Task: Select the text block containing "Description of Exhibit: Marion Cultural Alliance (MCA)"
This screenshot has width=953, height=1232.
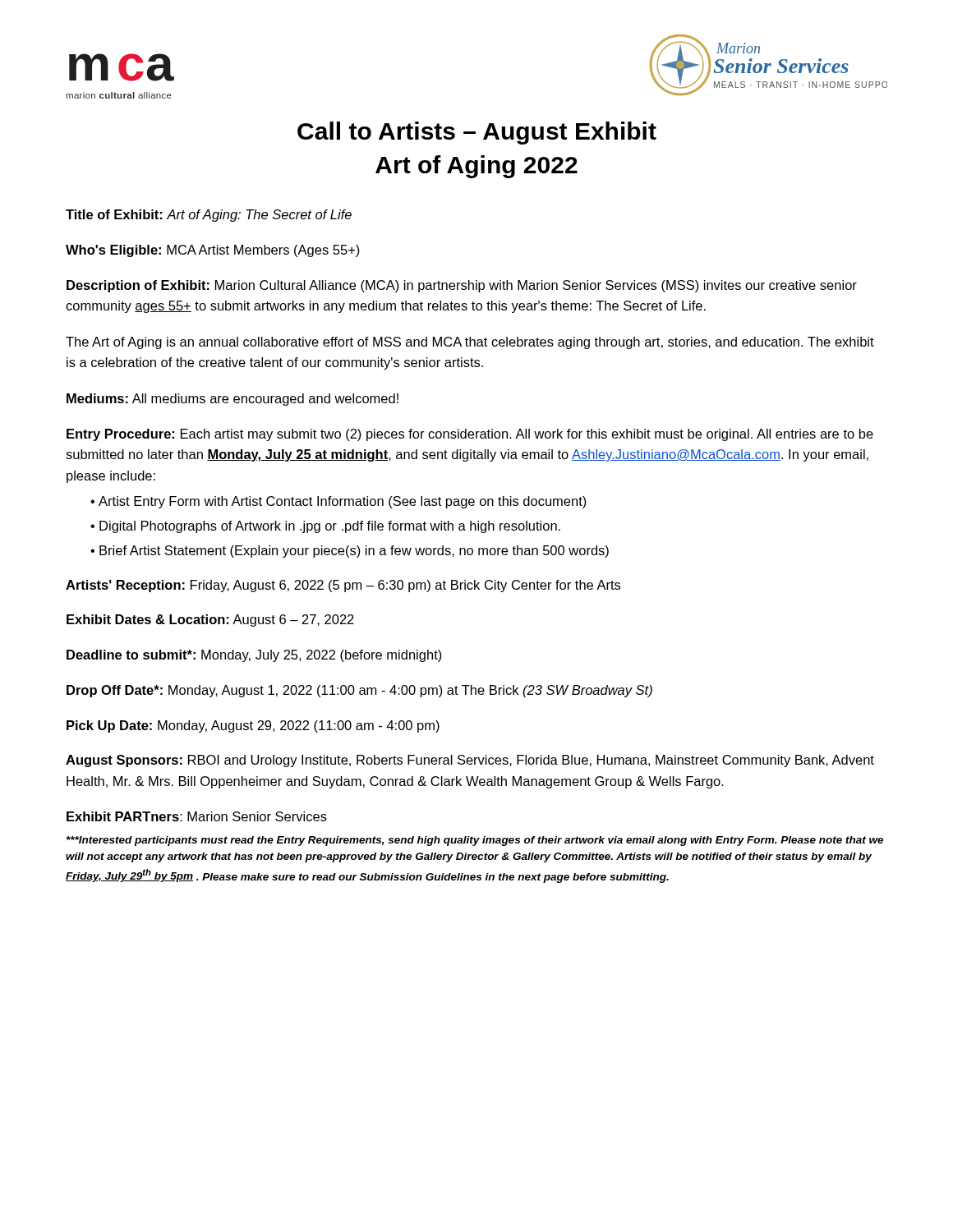Action: [461, 295]
